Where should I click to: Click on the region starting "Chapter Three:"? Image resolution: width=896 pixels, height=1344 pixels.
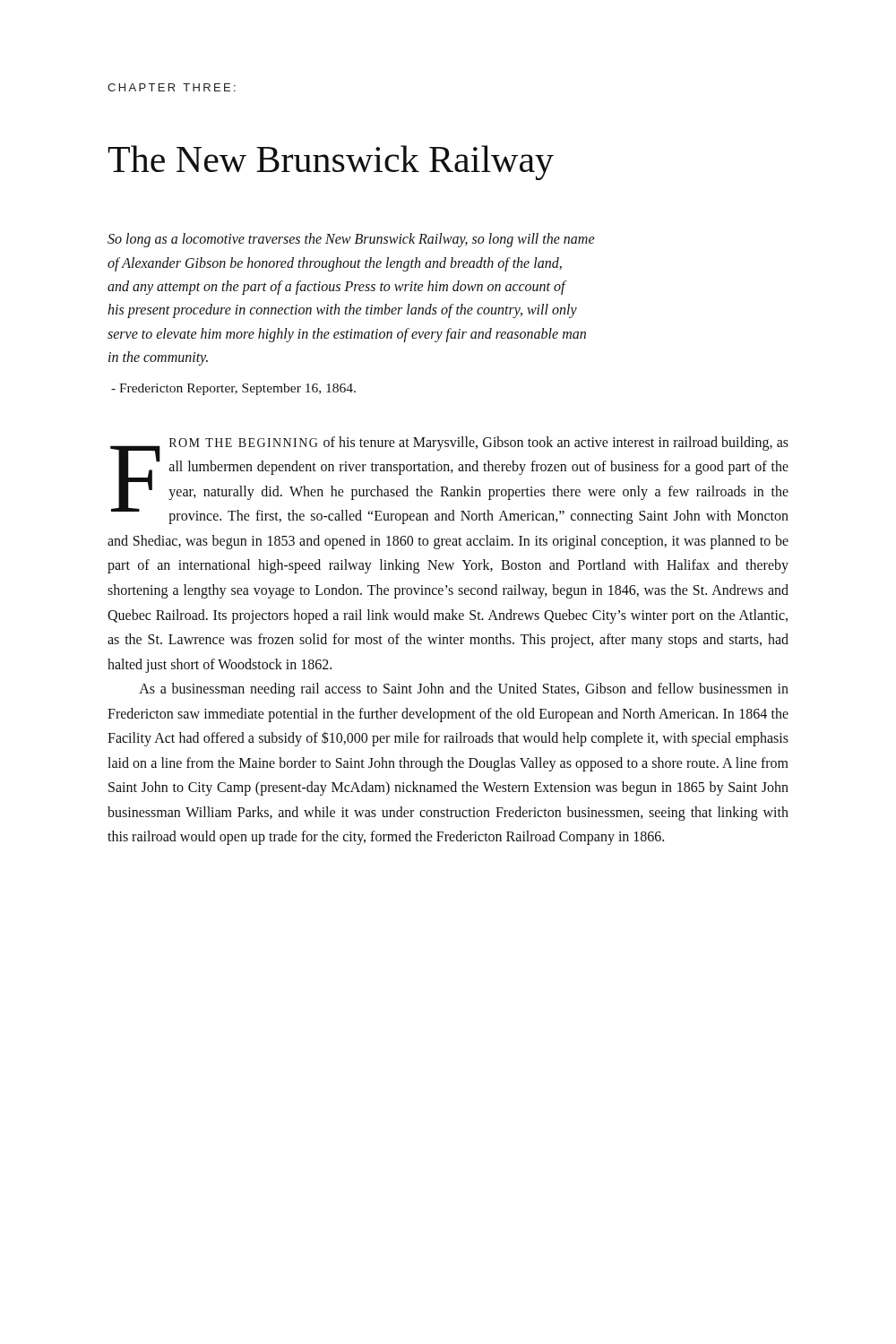coord(173,87)
